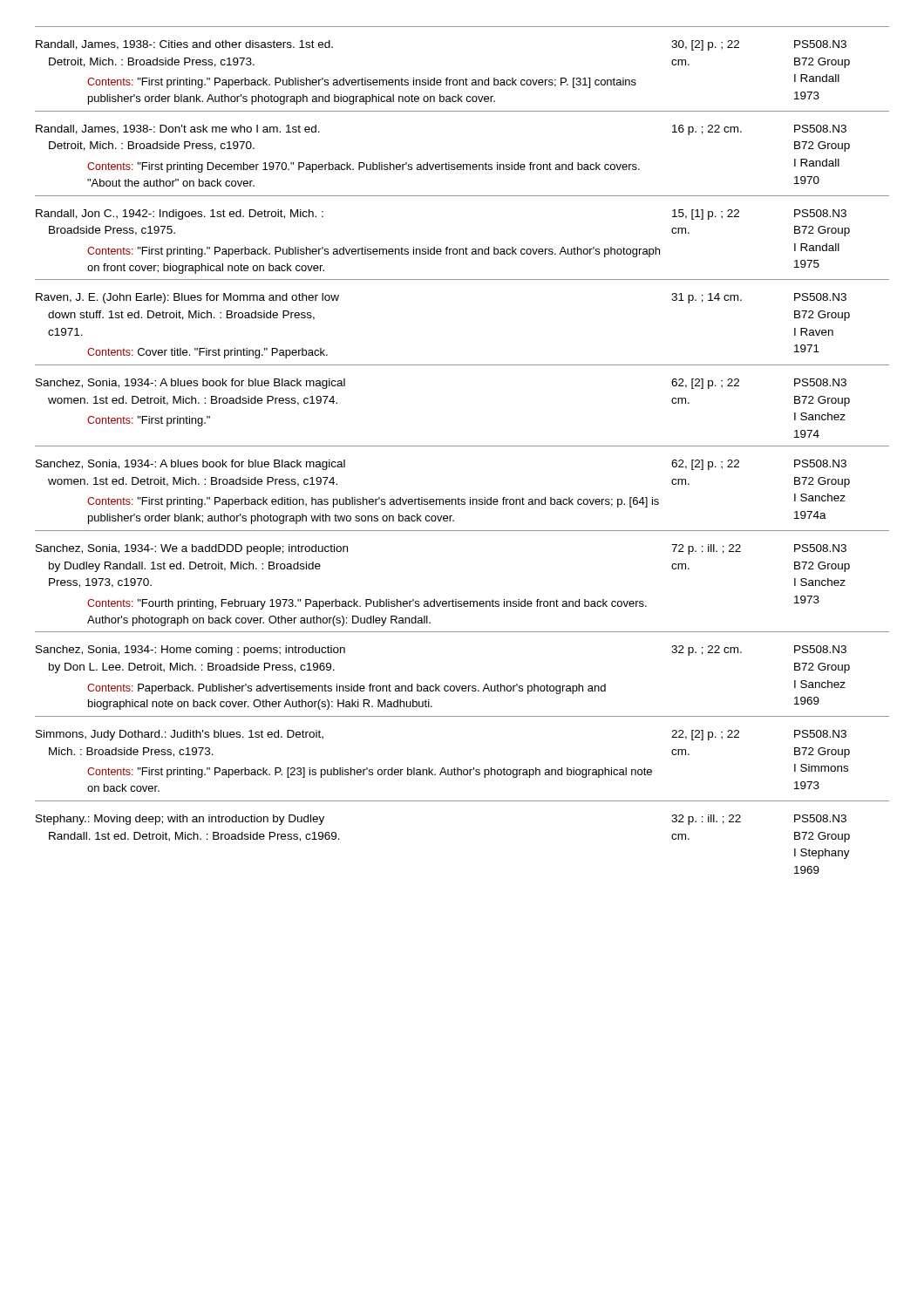Find the block on this page that starts "Randall, James, 1938-: Don't ask"
Image resolution: width=924 pixels, height=1308 pixels.
pyautogui.click(x=462, y=156)
